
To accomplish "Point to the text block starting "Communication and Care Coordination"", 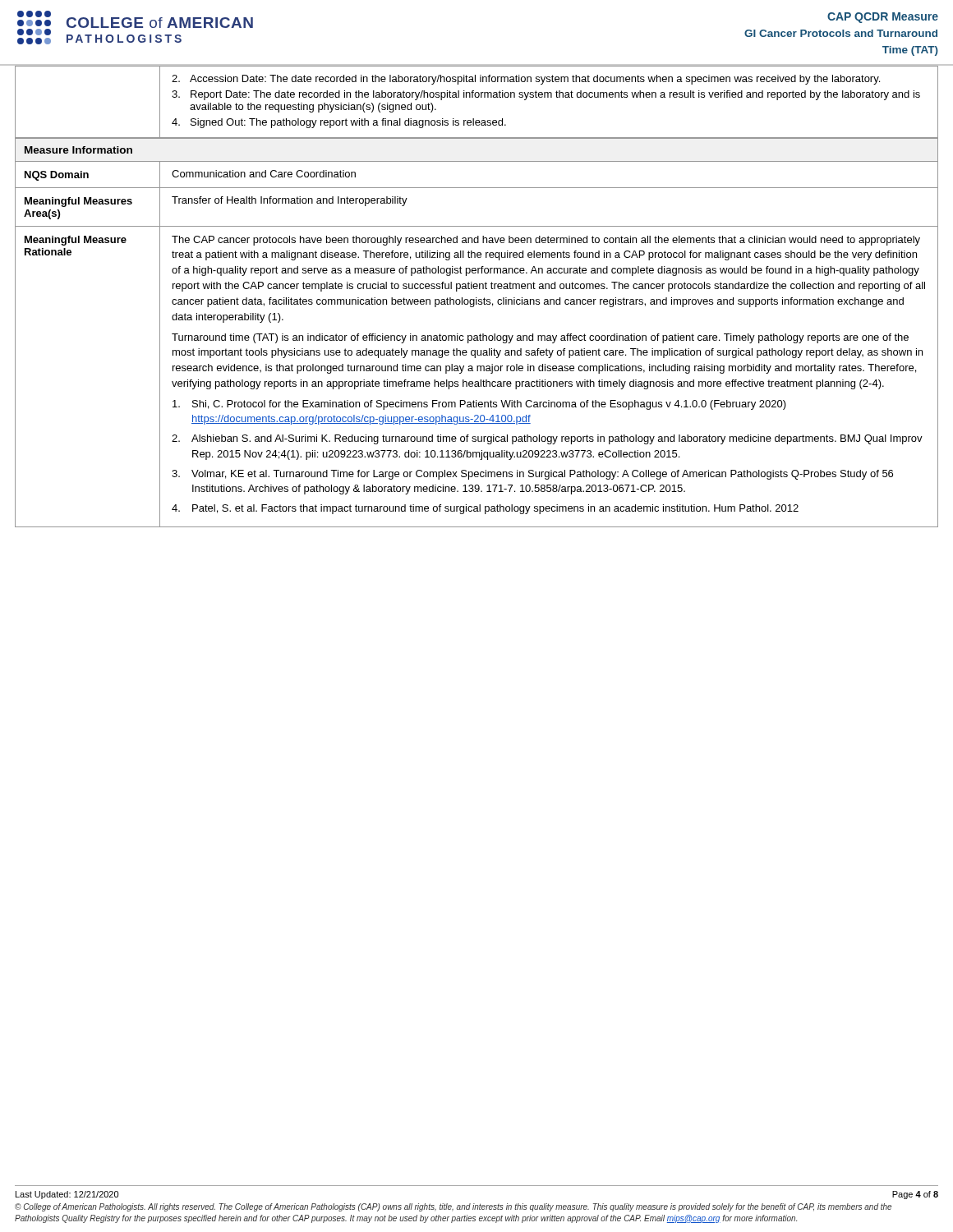I will pos(264,173).
